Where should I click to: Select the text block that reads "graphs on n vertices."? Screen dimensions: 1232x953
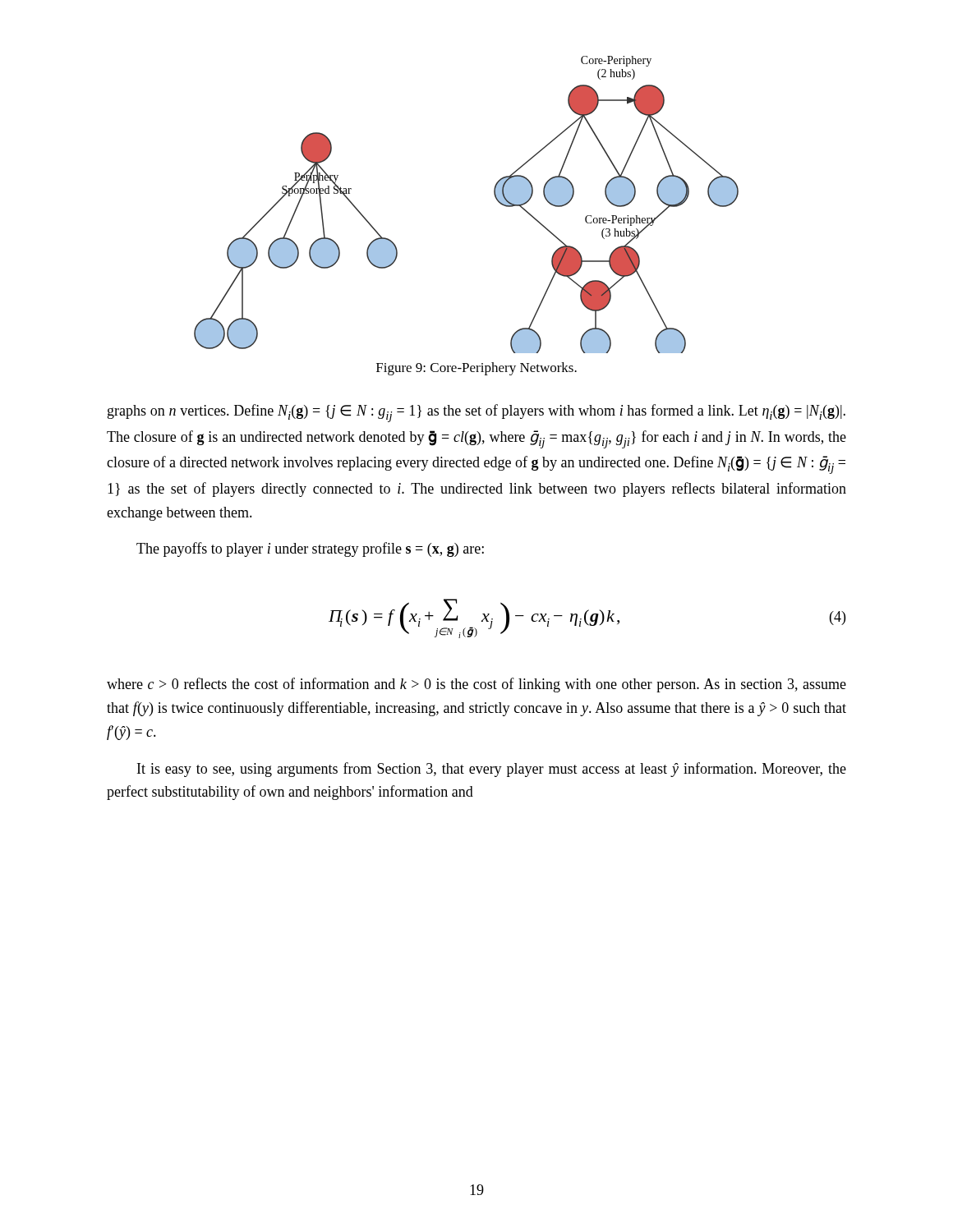pos(476,462)
